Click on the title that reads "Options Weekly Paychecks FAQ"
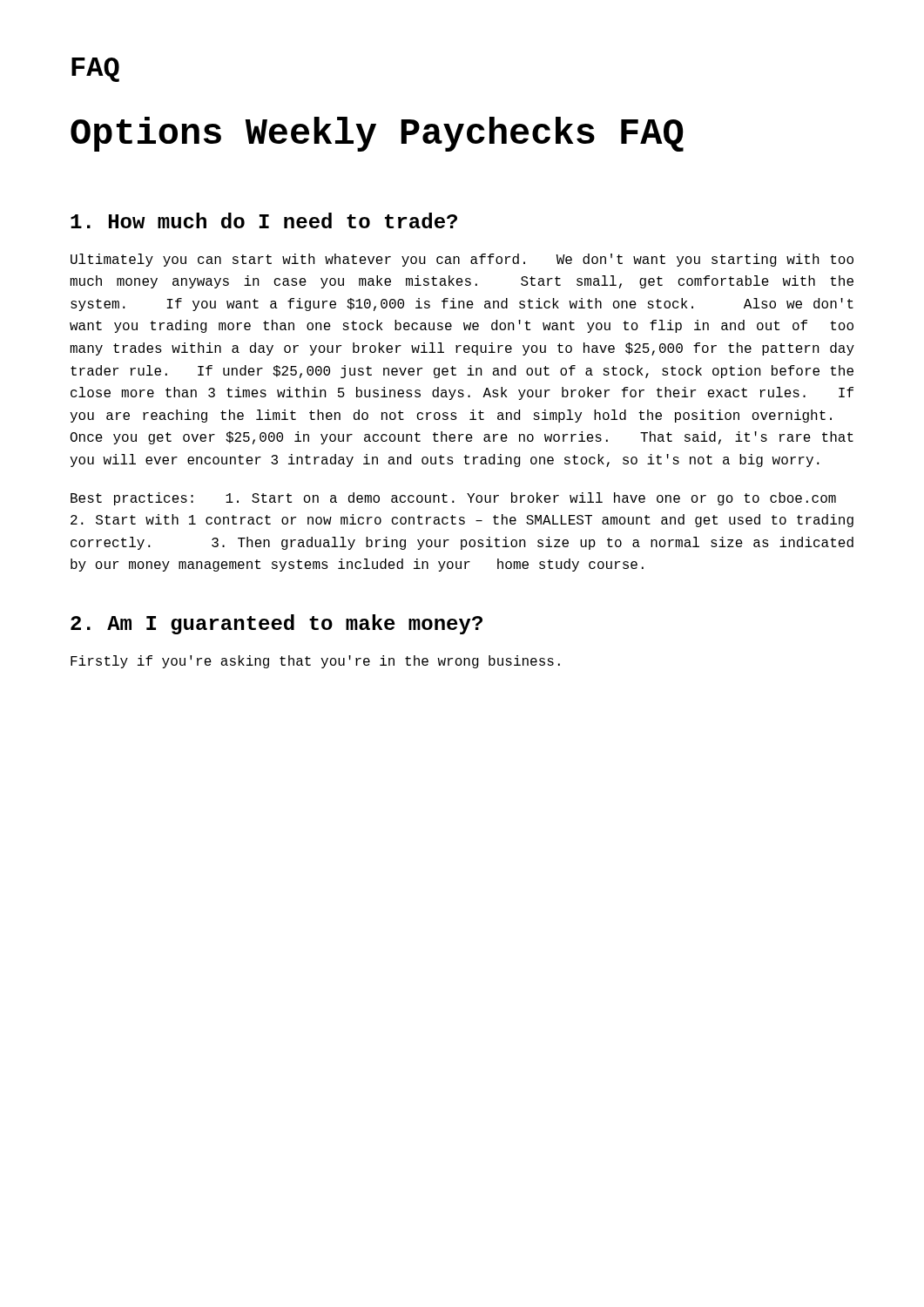The height and width of the screenshot is (1307, 924). click(377, 134)
